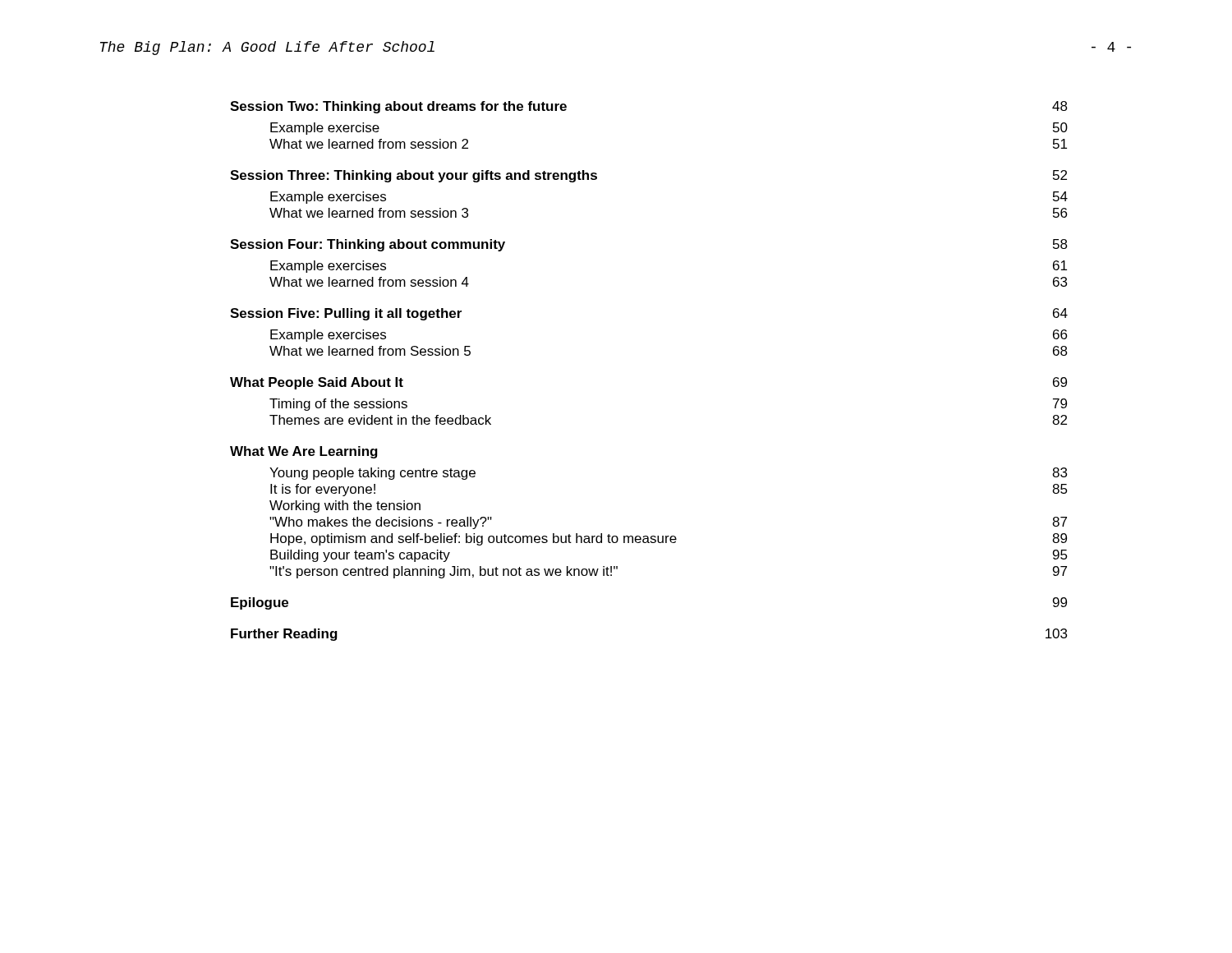The image size is (1232, 953).
Task: Click on the list item that says "Epilogue 99"
Action: pos(258,603)
